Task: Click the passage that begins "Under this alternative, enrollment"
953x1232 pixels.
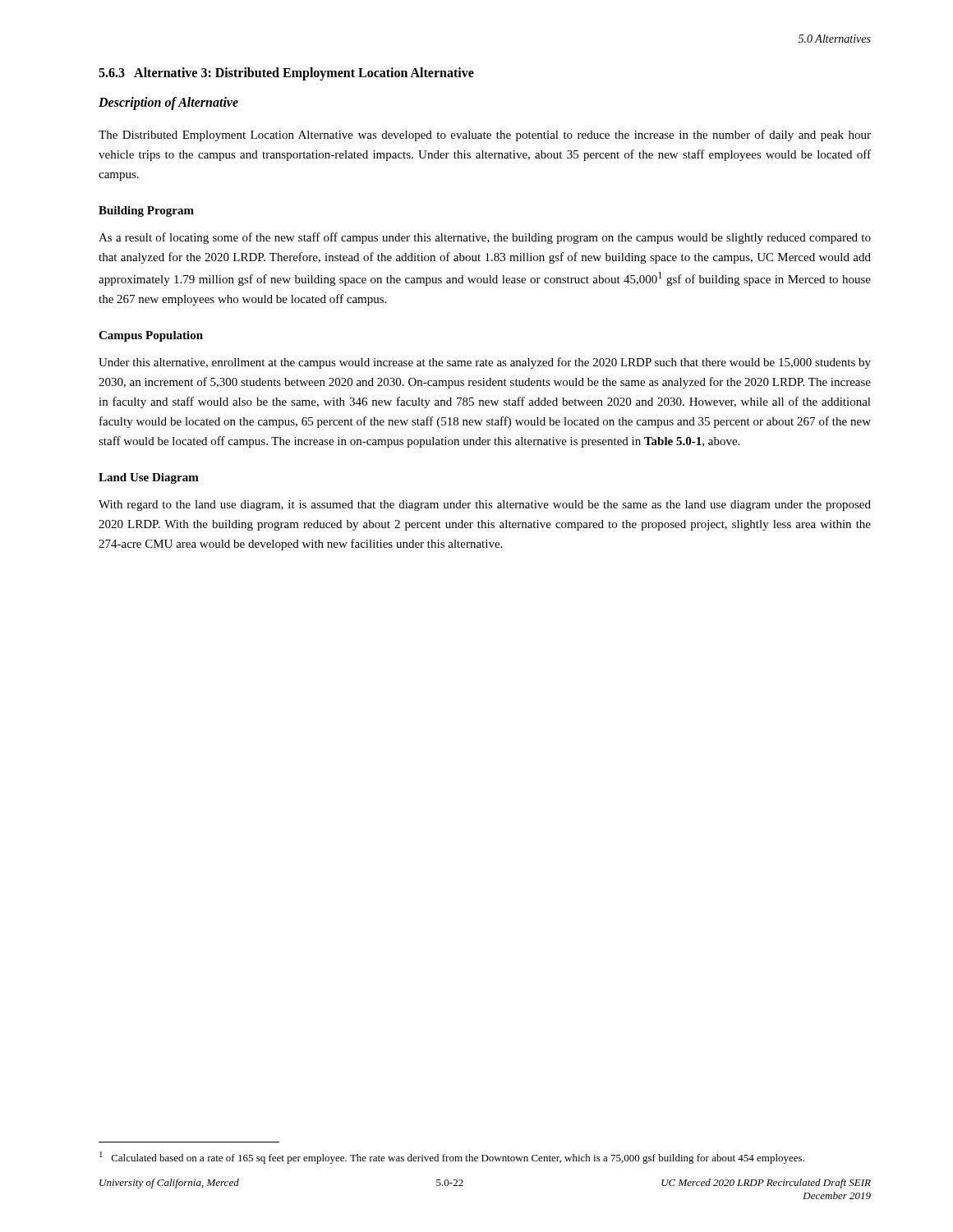Action: (x=485, y=402)
